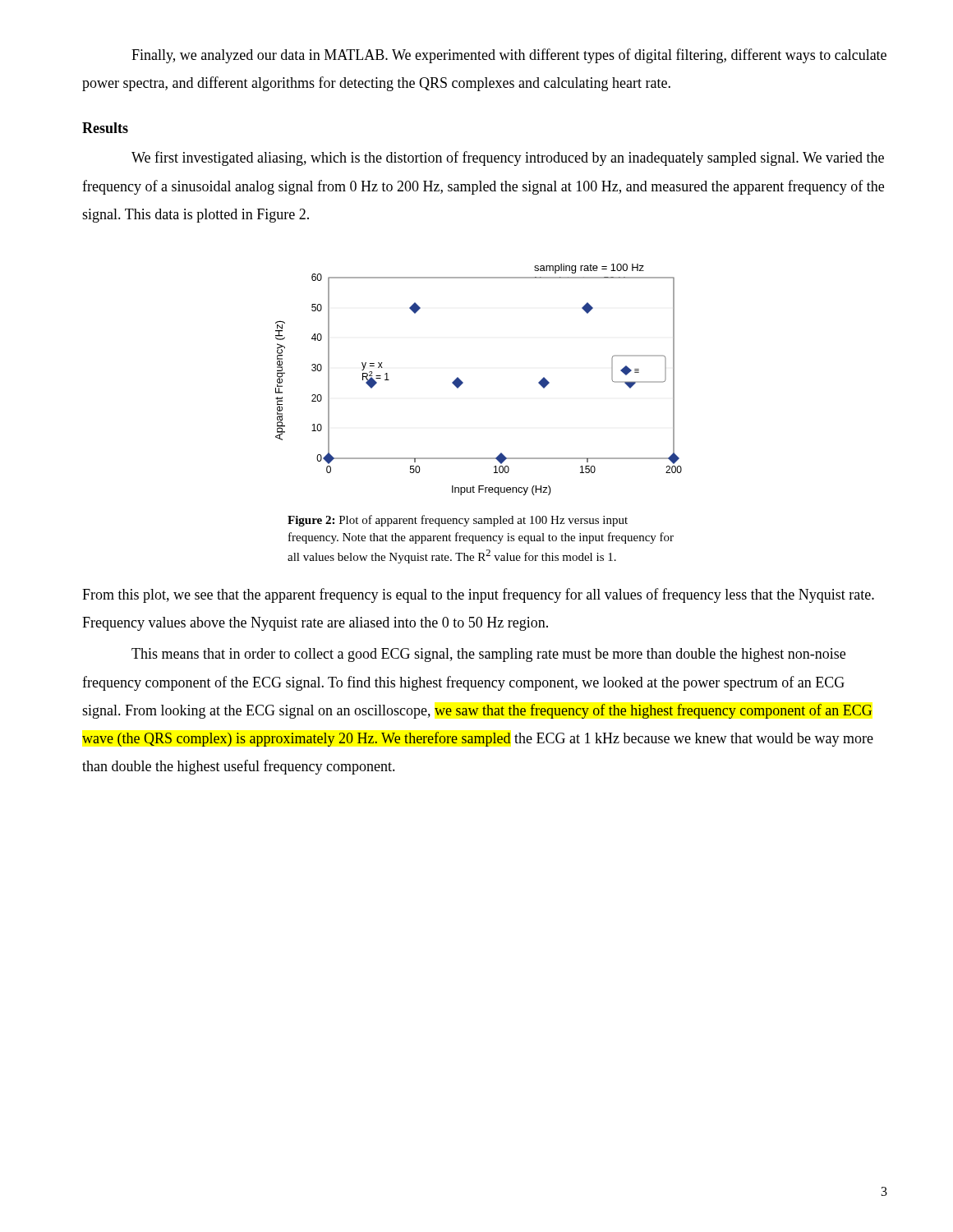
Task: Click on the scatter plot
Action: pos(485,378)
